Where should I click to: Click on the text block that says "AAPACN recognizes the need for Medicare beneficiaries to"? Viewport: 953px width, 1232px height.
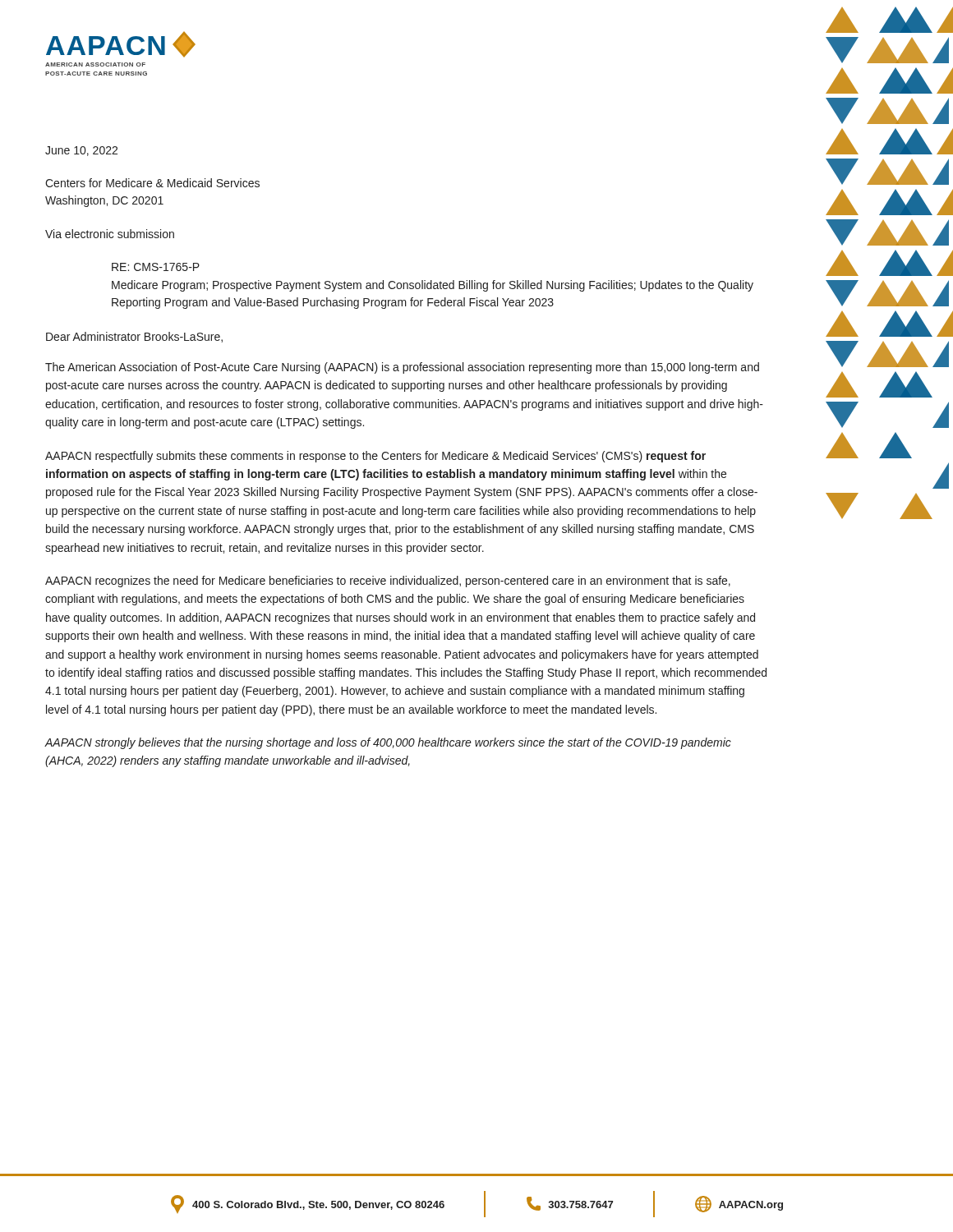(406, 645)
